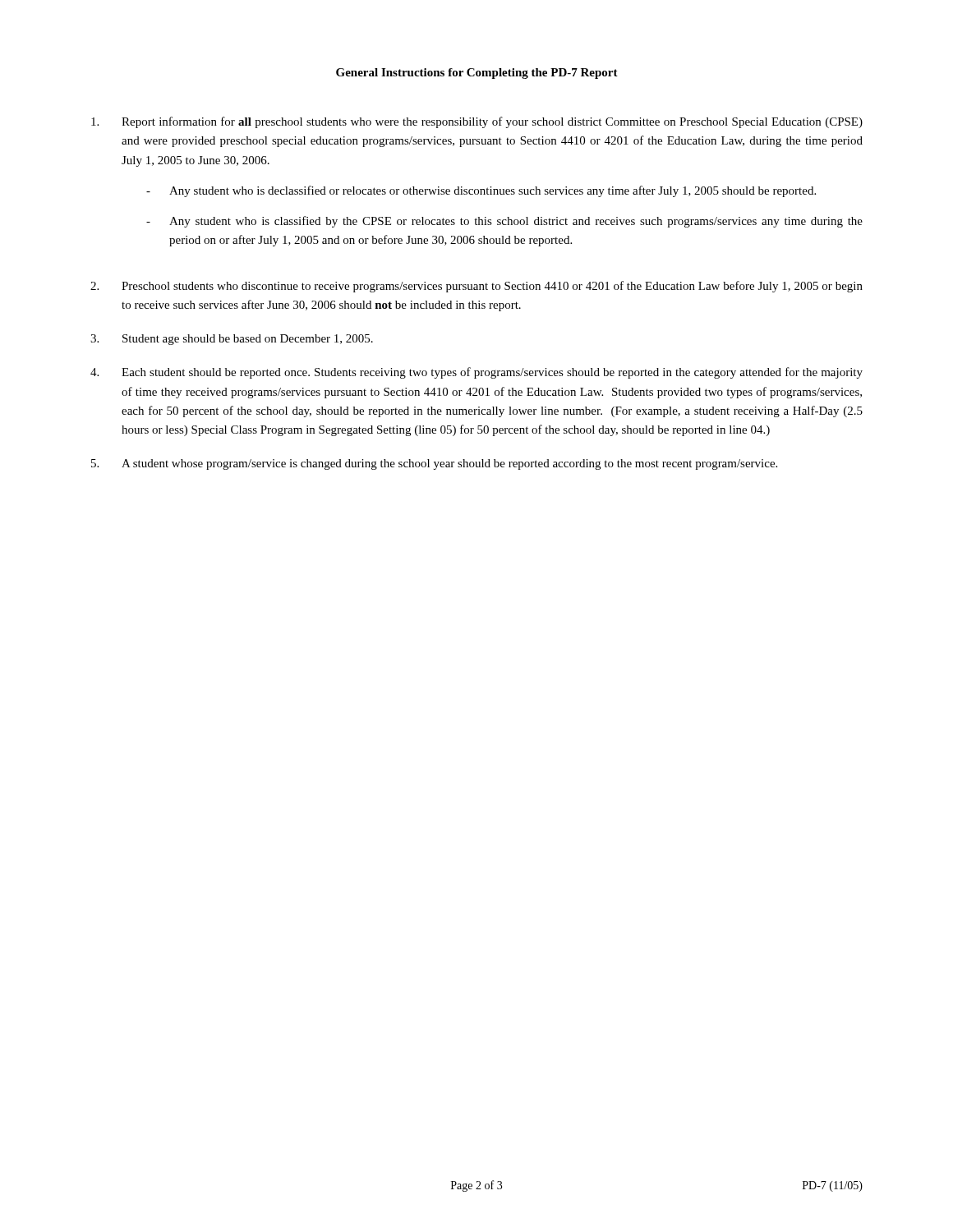This screenshot has height=1232, width=953.
Task: Click the passage that begins "- Any student who is classified by"
Action: tap(504, 231)
